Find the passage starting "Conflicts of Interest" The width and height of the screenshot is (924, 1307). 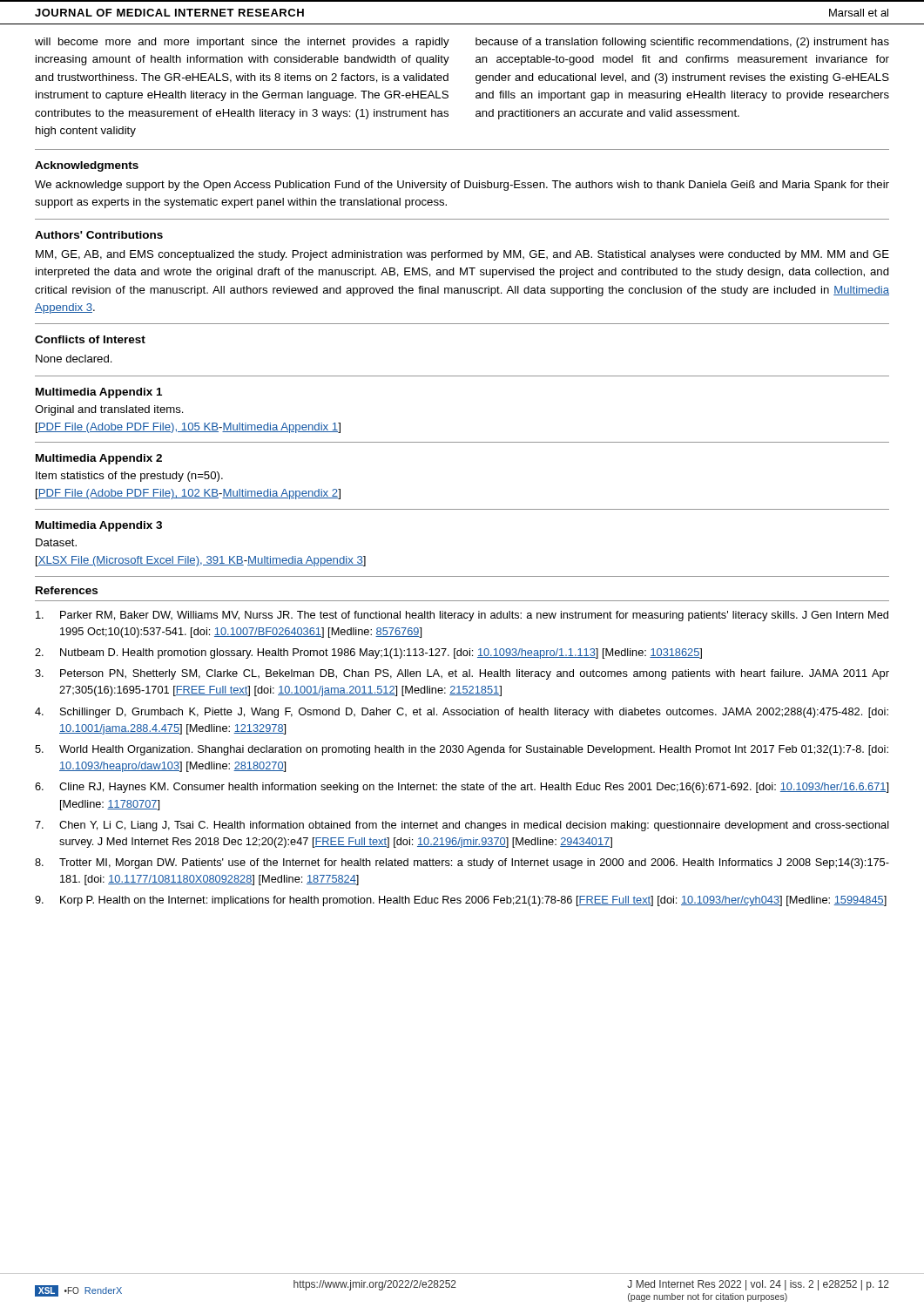pos(90,340)
